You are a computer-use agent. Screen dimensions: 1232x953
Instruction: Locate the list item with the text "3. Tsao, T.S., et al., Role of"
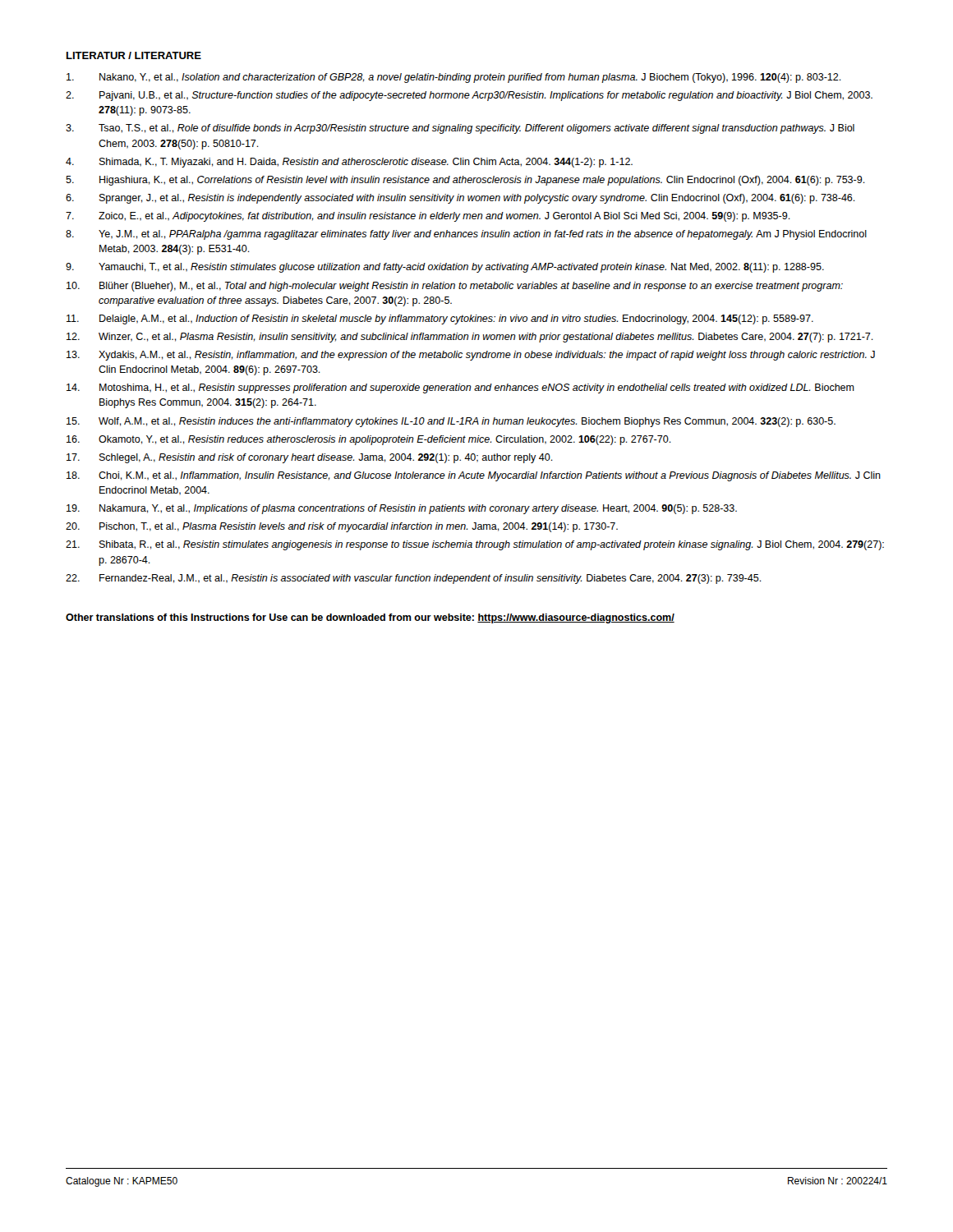476,136
